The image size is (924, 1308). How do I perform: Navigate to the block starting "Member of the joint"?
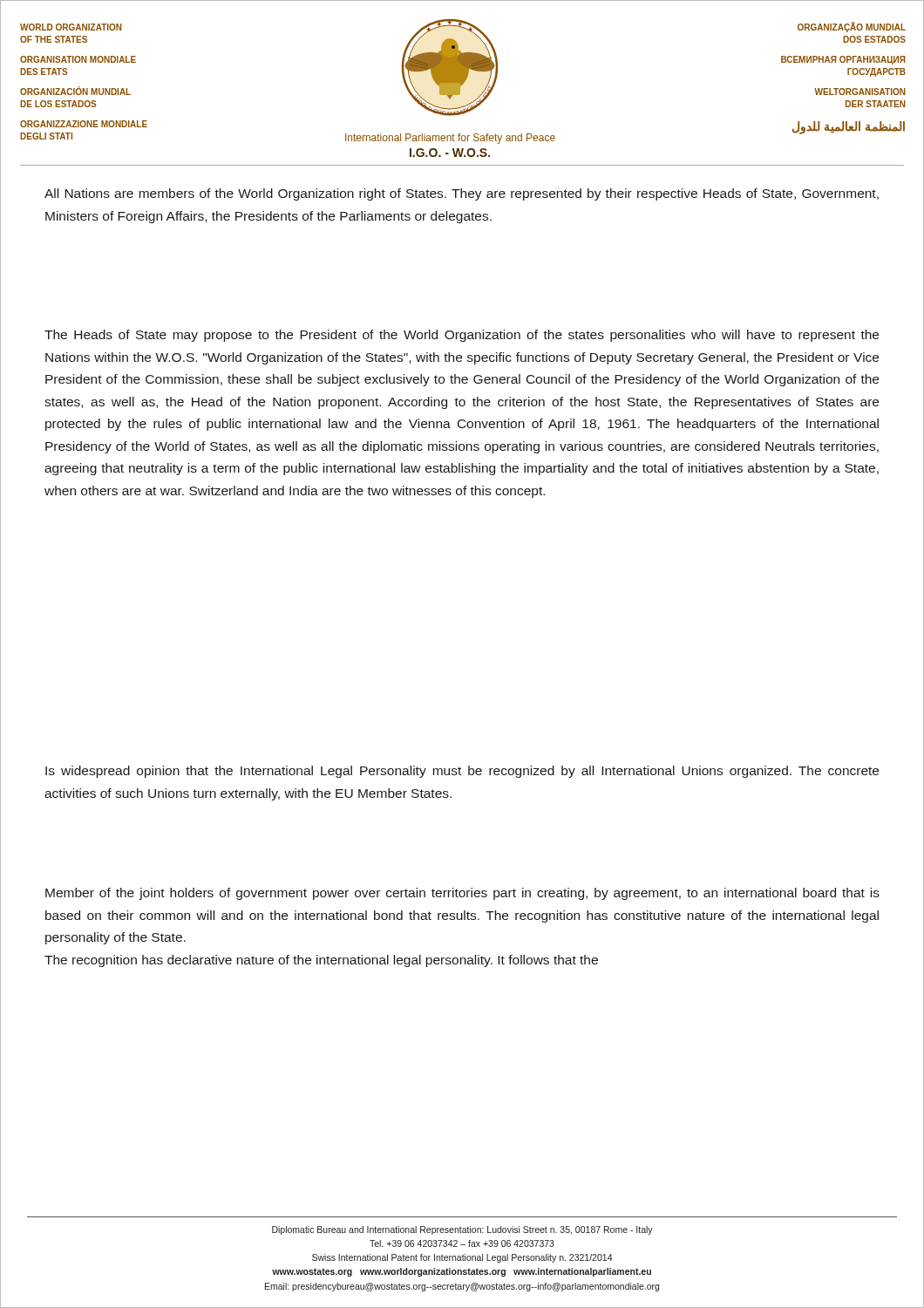pos(462,926)
